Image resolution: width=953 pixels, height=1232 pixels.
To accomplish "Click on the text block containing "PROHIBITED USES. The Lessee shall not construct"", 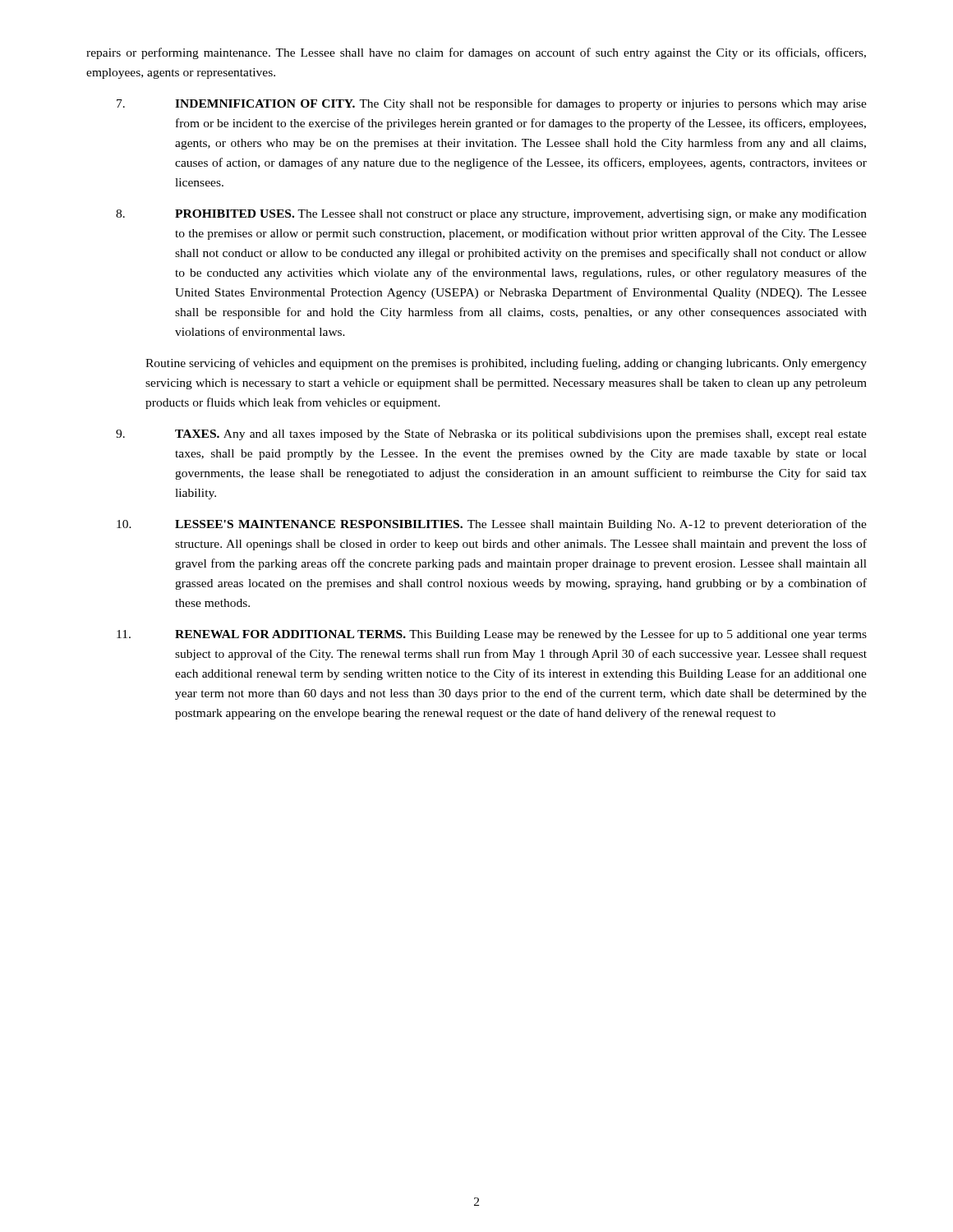I will tap(476, 273).
